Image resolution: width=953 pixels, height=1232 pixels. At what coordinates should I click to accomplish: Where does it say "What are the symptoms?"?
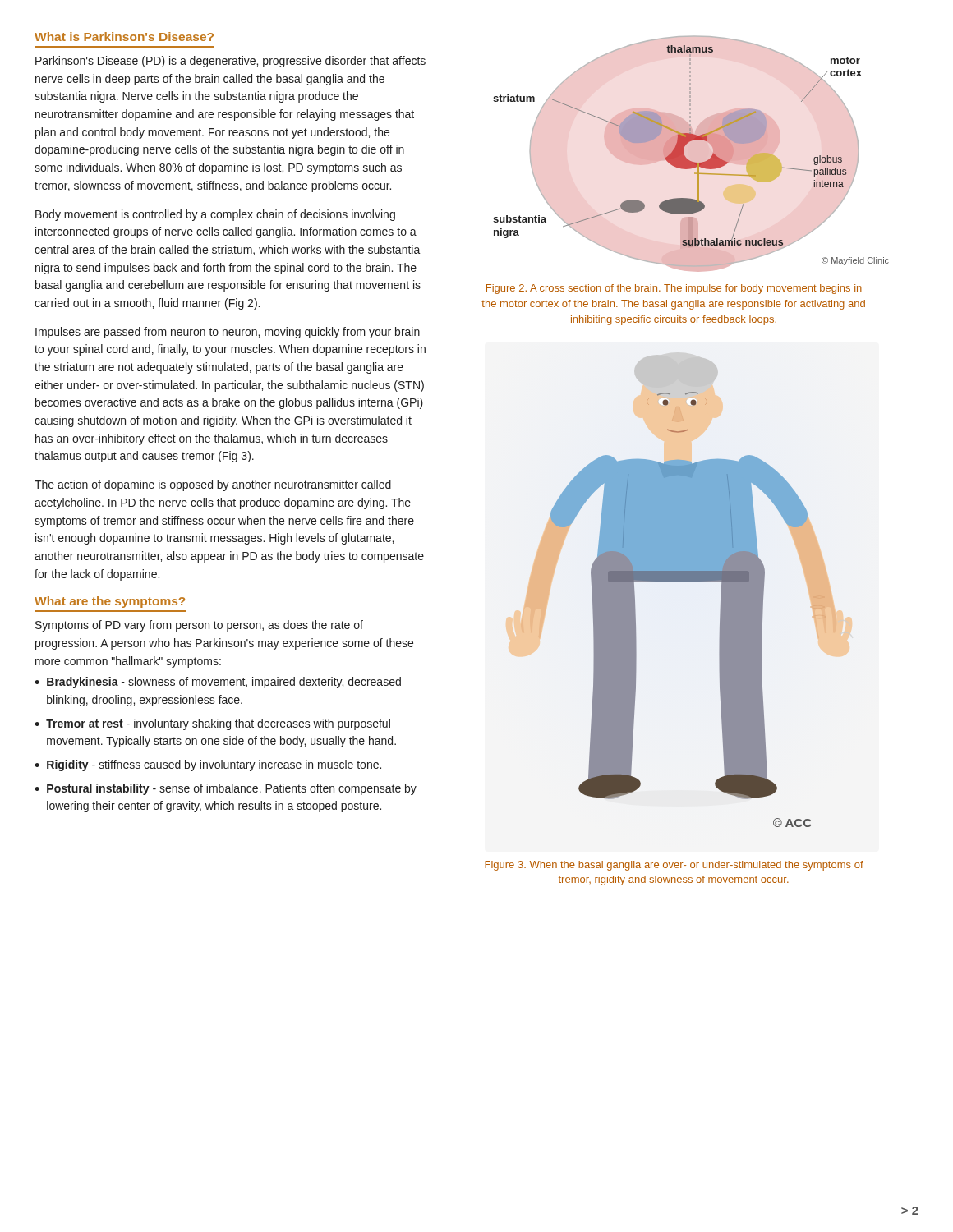point(110,603)
